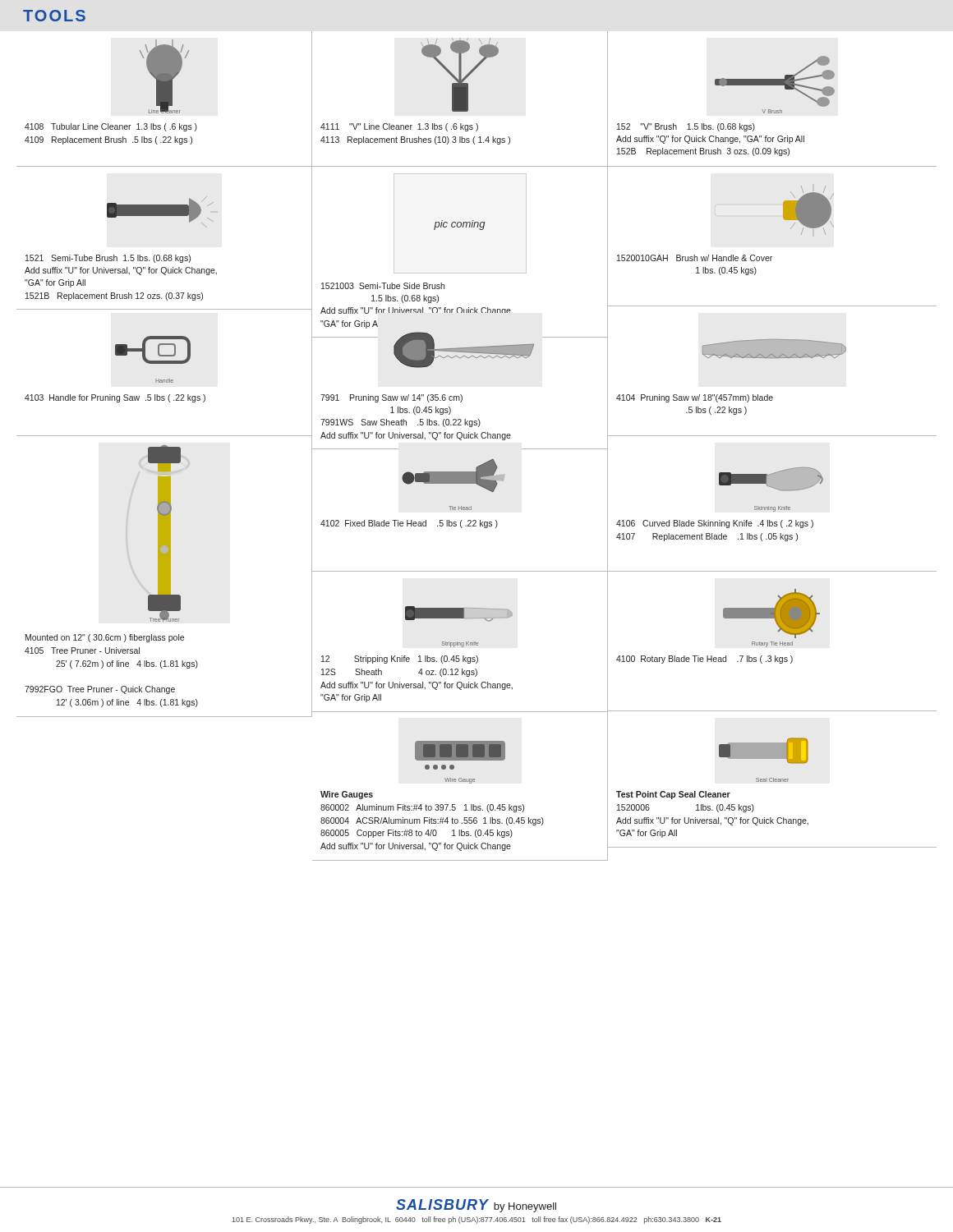This screenshot has height=1232, width=953.
Task: Find the text block starting "152 "V" Brush 1.5 lbs. (0.68 kgs) Add"
Action: [710, 139]
